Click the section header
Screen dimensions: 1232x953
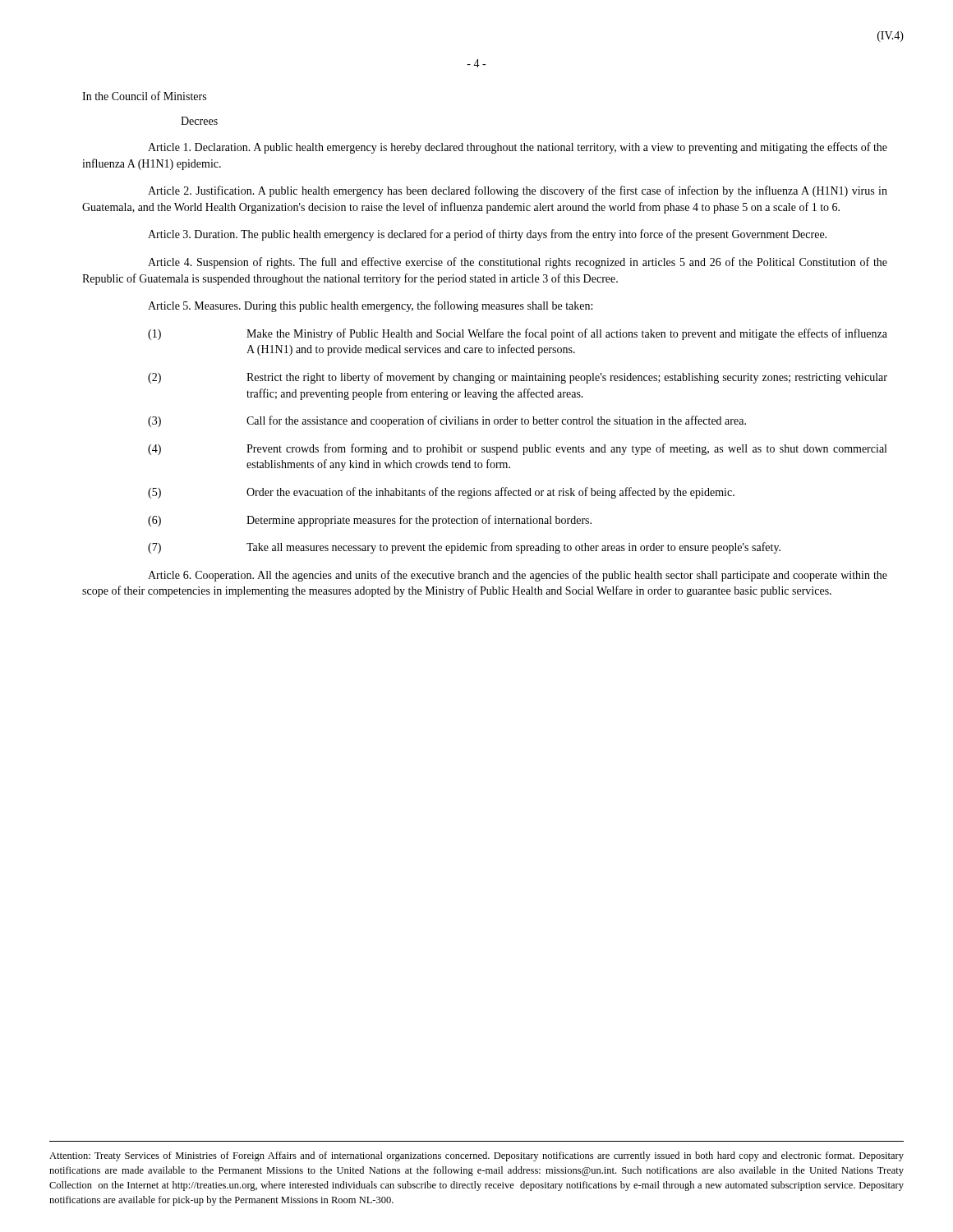click(x=199, y=121)
